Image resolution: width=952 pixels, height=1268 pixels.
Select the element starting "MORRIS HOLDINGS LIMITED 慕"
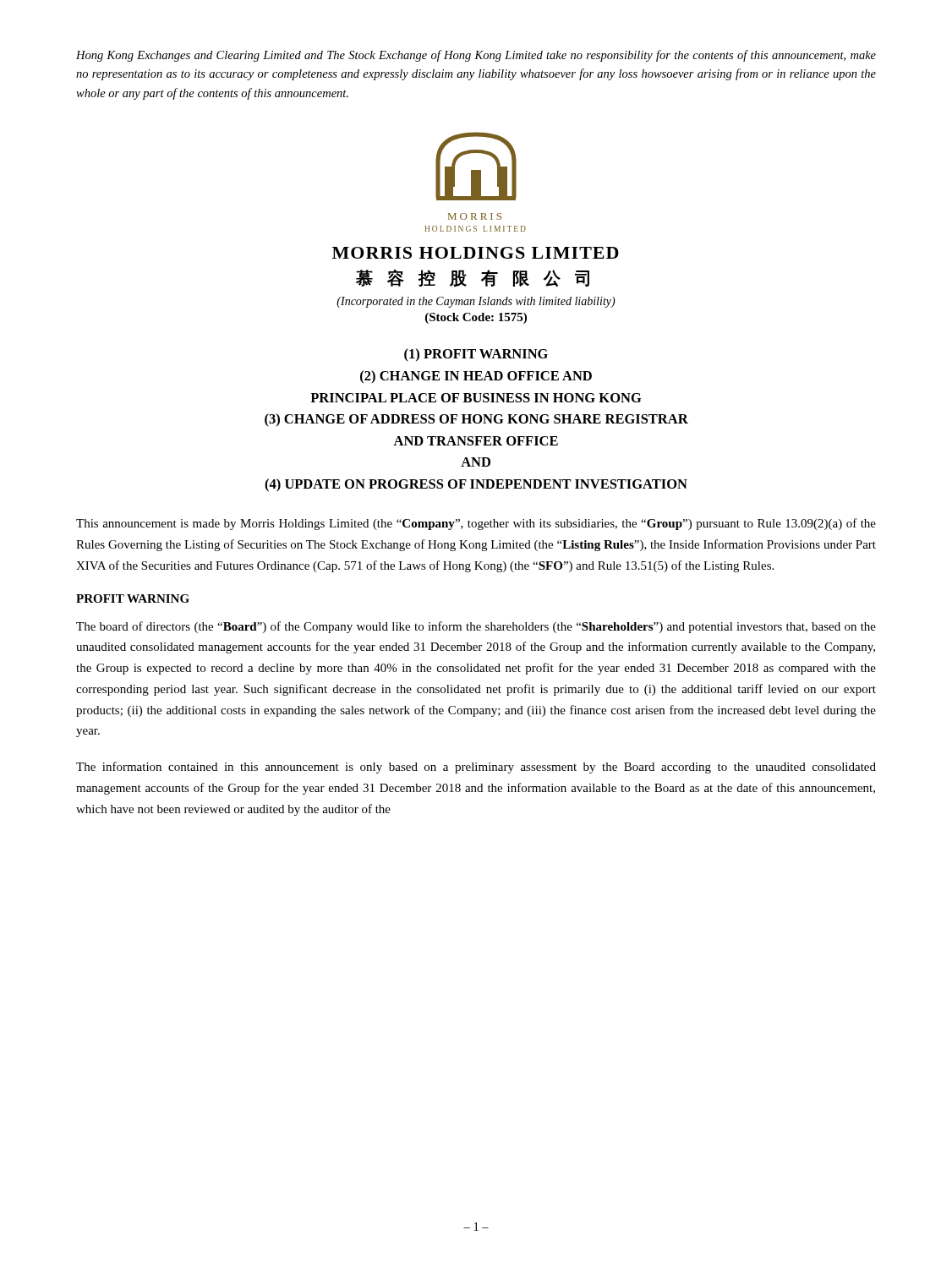[x=476, y=284]
